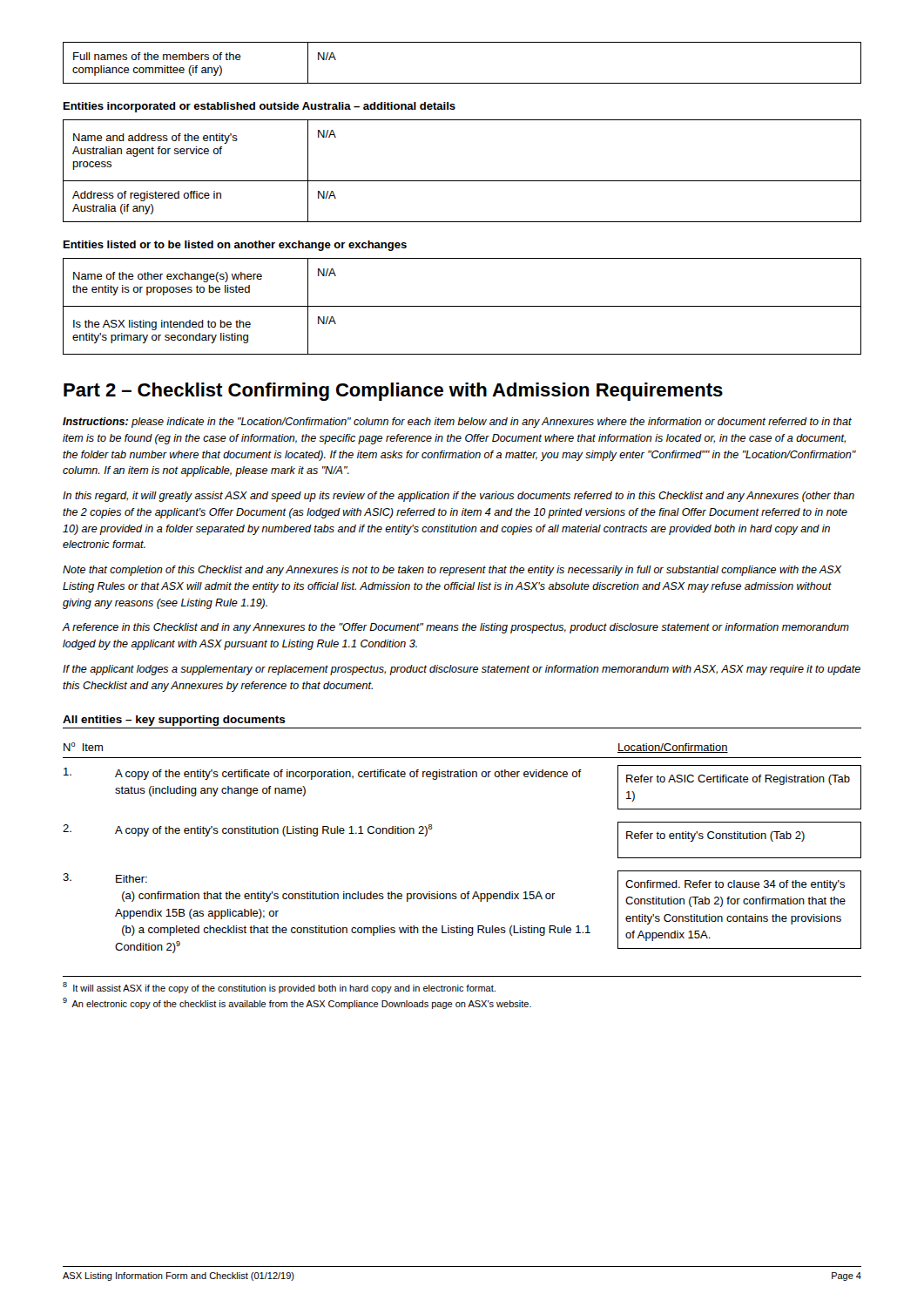Click on the table containing "Is the ASX listing"
Viewport: 924px width, 1307px height.
(462, 306)
